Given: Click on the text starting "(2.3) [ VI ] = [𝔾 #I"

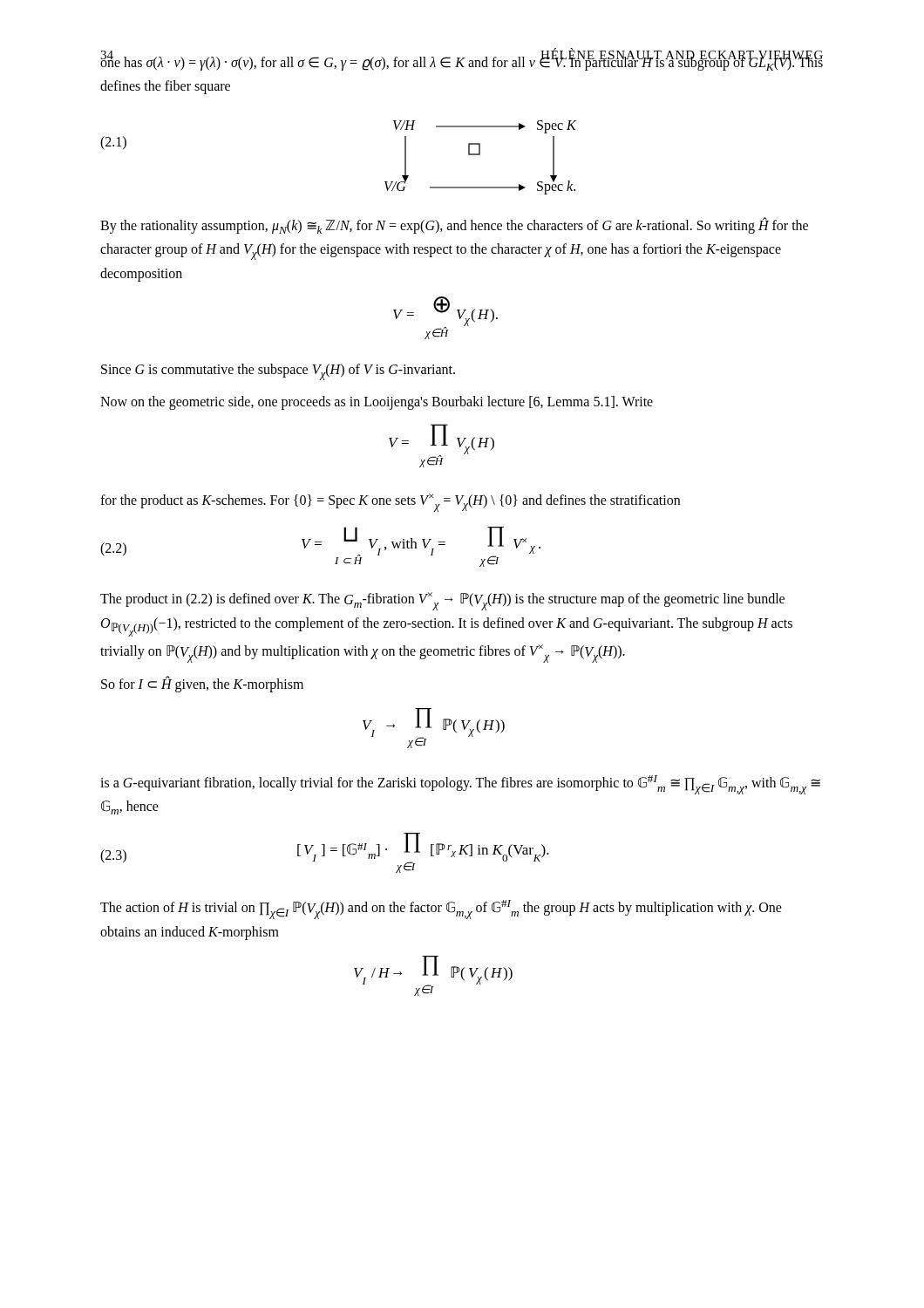Looking at the screenshot, I should click(462, 856).
